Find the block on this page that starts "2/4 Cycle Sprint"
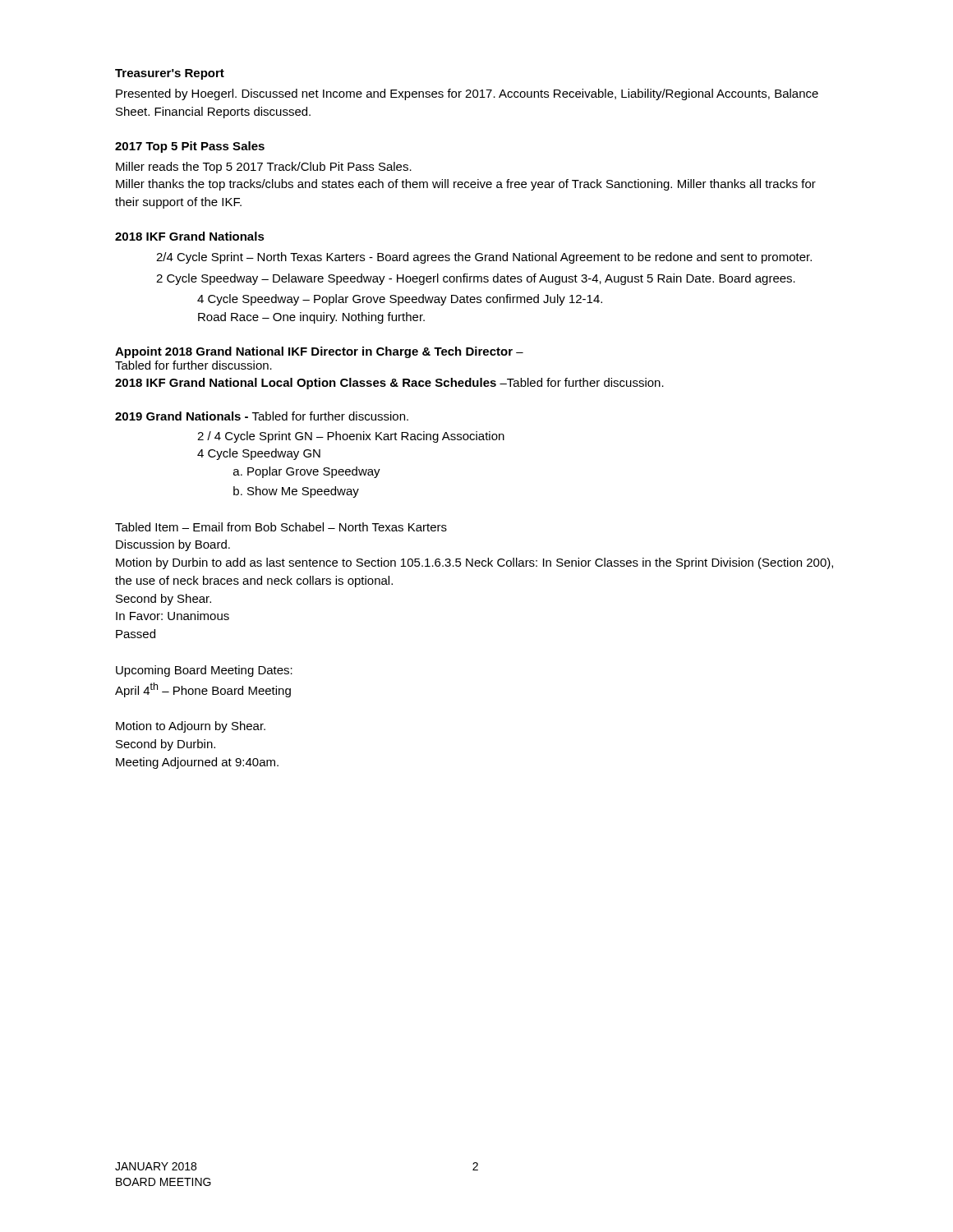The height and width of the screenshot is (1232, 953). (476, 287)
